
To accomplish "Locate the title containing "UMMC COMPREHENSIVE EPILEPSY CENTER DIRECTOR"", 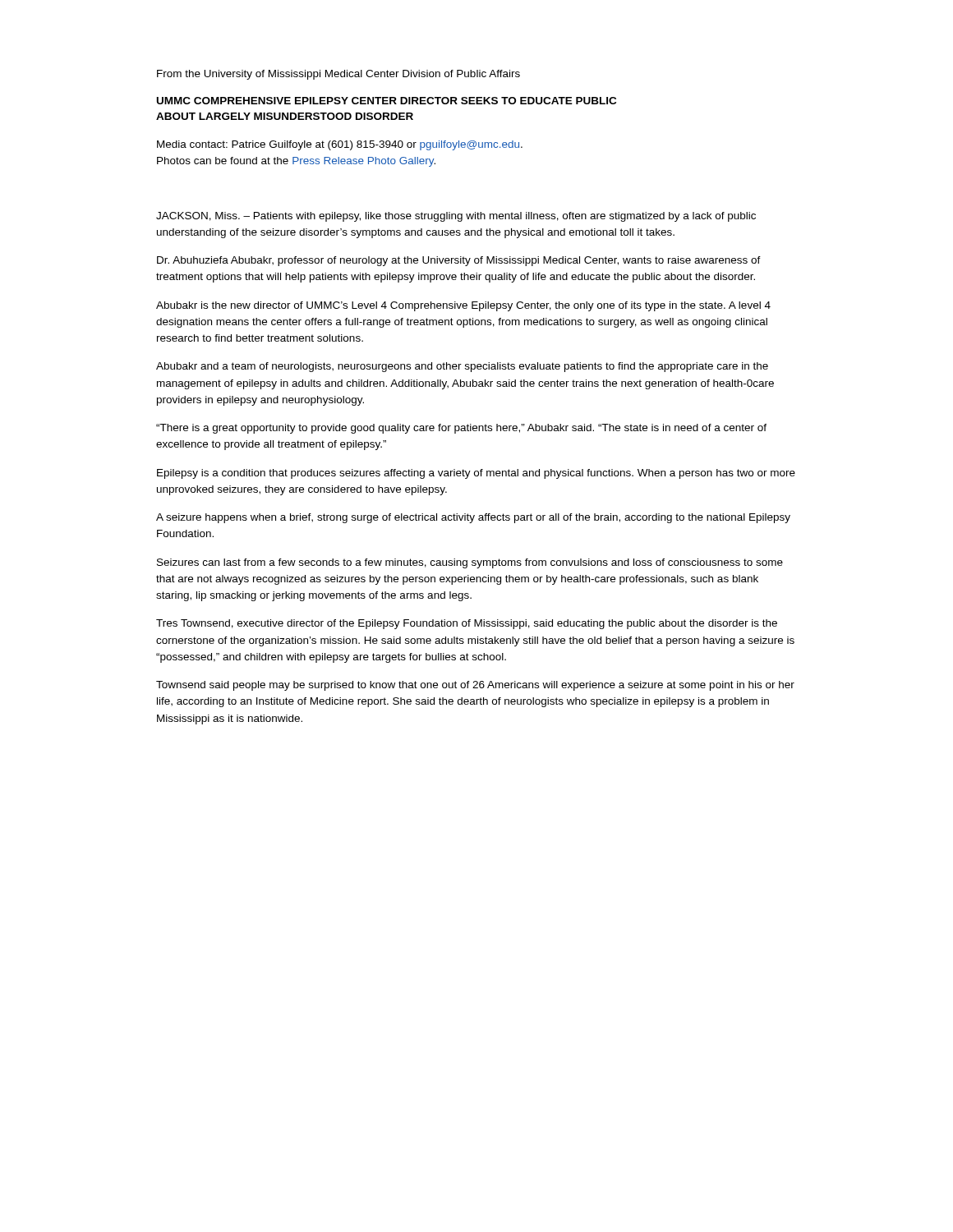I will (386, 109).
